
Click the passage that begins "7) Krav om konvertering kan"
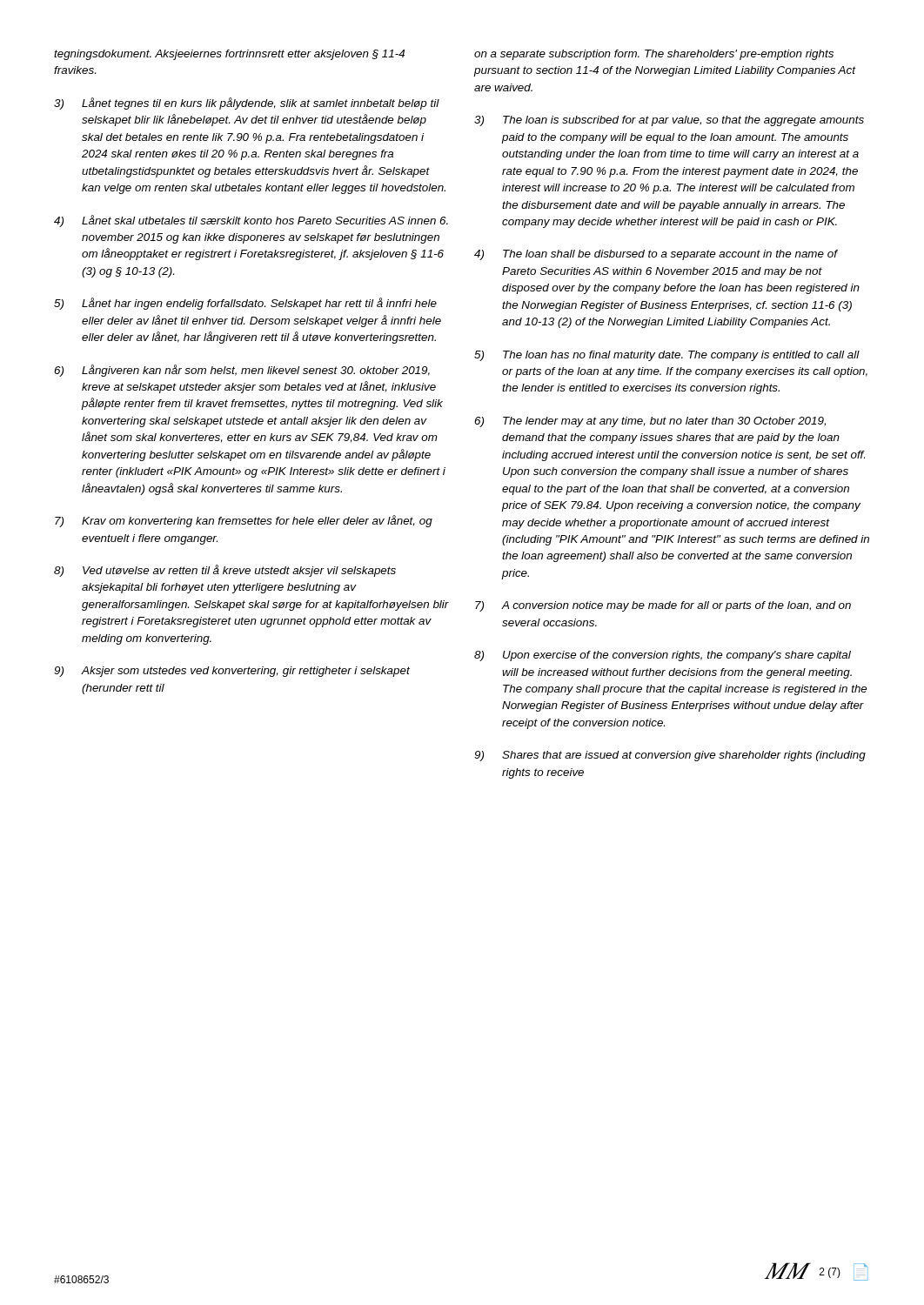coord(252,529)
